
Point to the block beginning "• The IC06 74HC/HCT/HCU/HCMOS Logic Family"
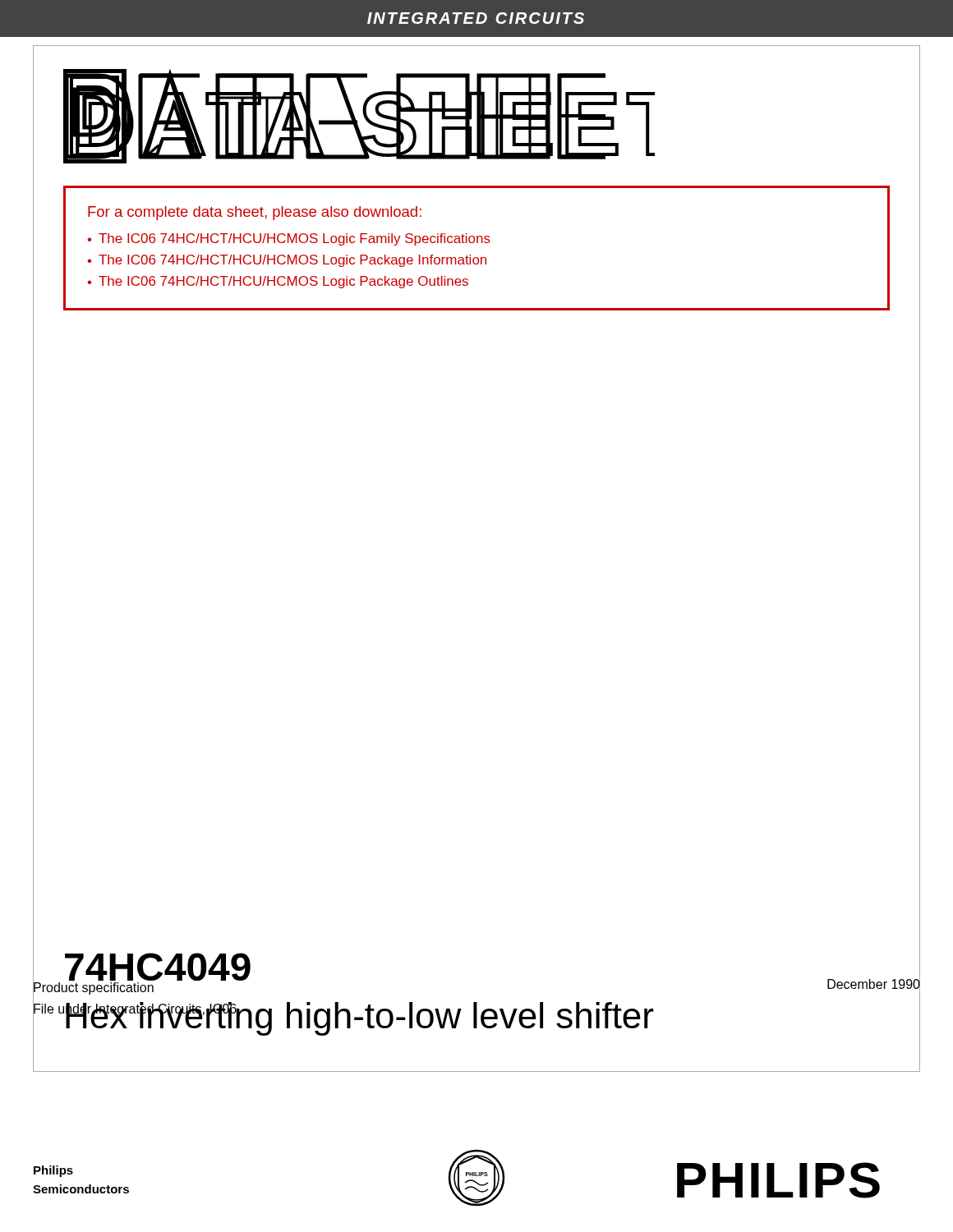point(289,239)
